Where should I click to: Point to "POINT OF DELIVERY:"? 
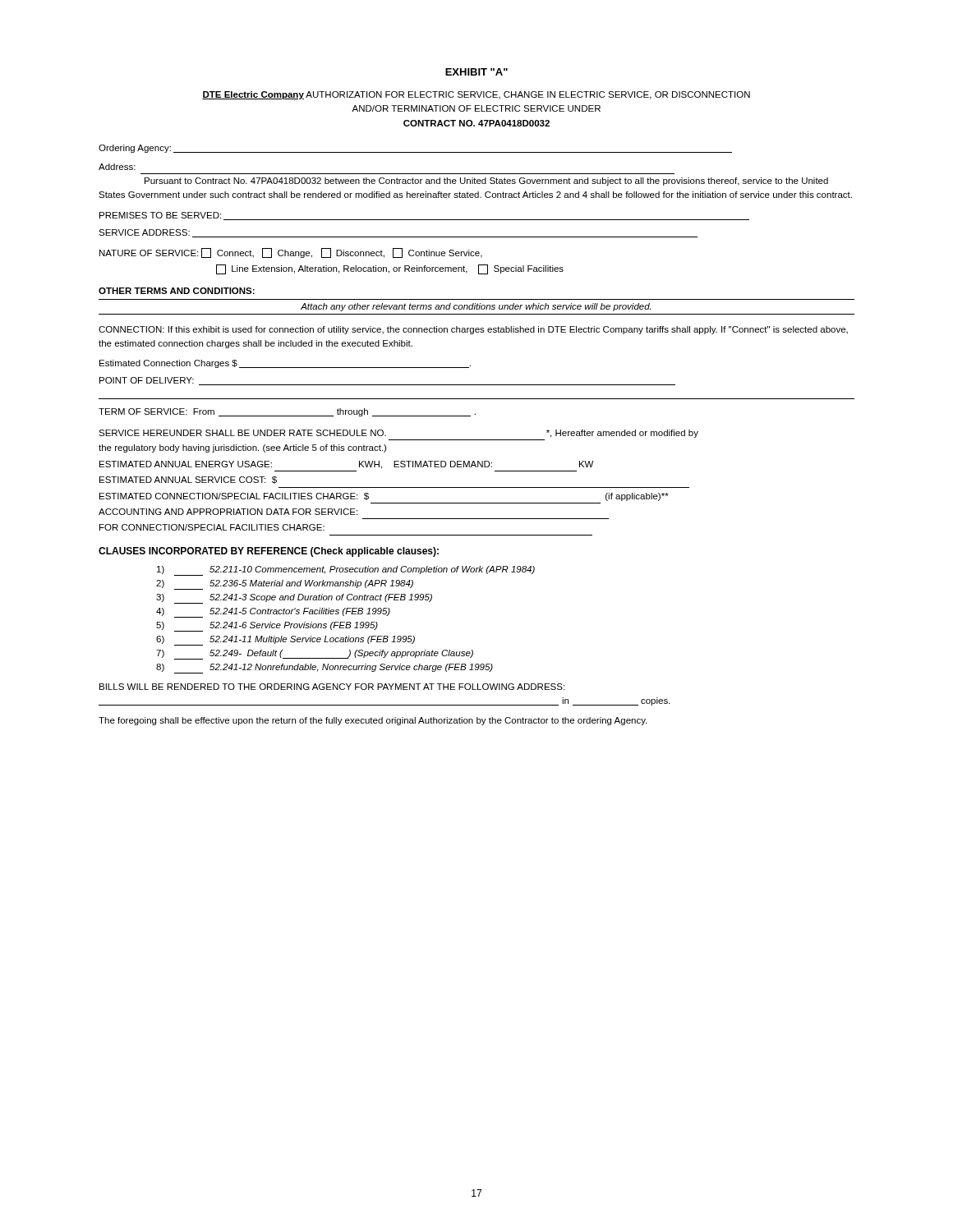pyautogui.click(x=387, y=380)
